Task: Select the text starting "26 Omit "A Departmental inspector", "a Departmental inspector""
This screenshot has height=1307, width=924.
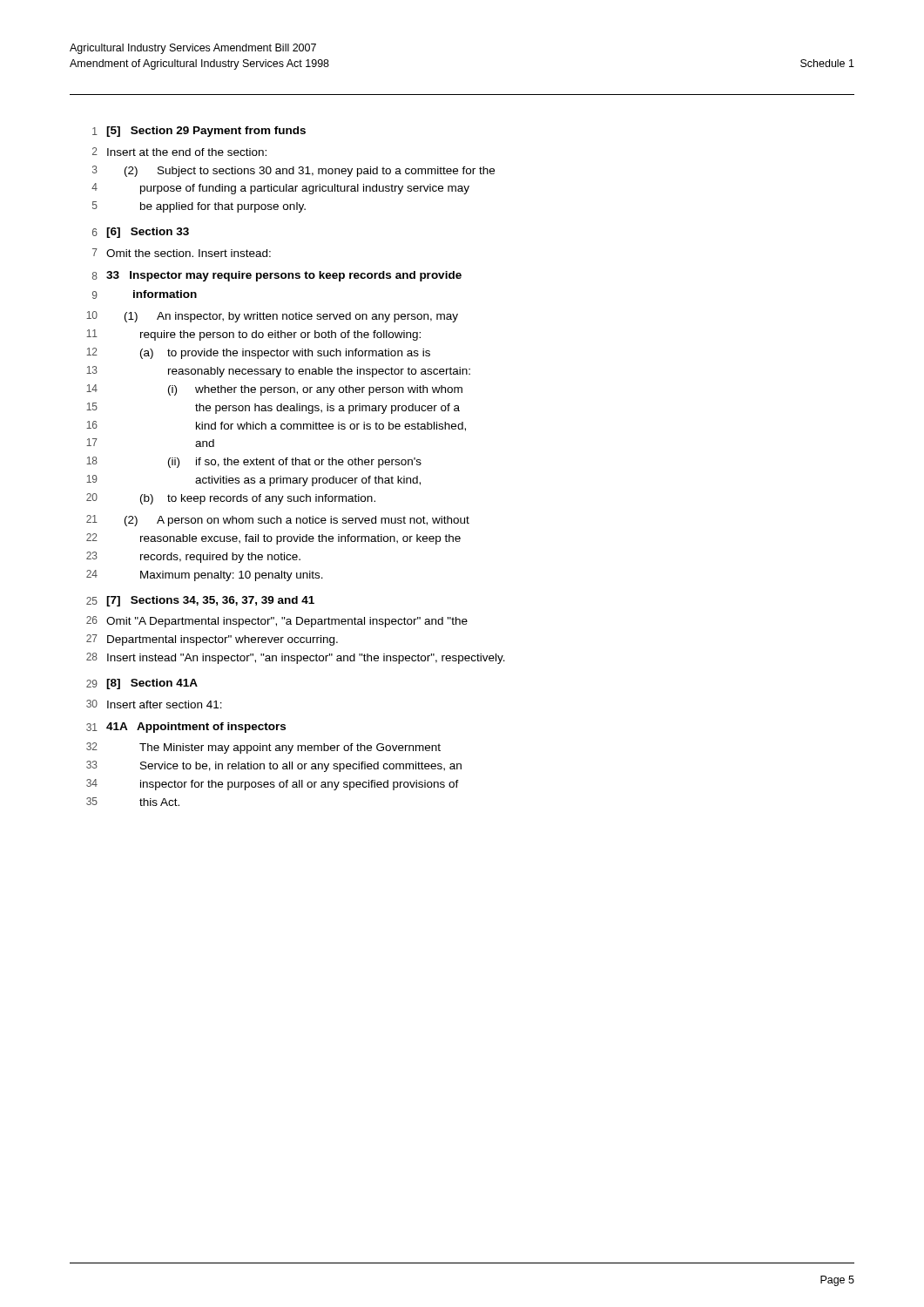Action: 277,622
